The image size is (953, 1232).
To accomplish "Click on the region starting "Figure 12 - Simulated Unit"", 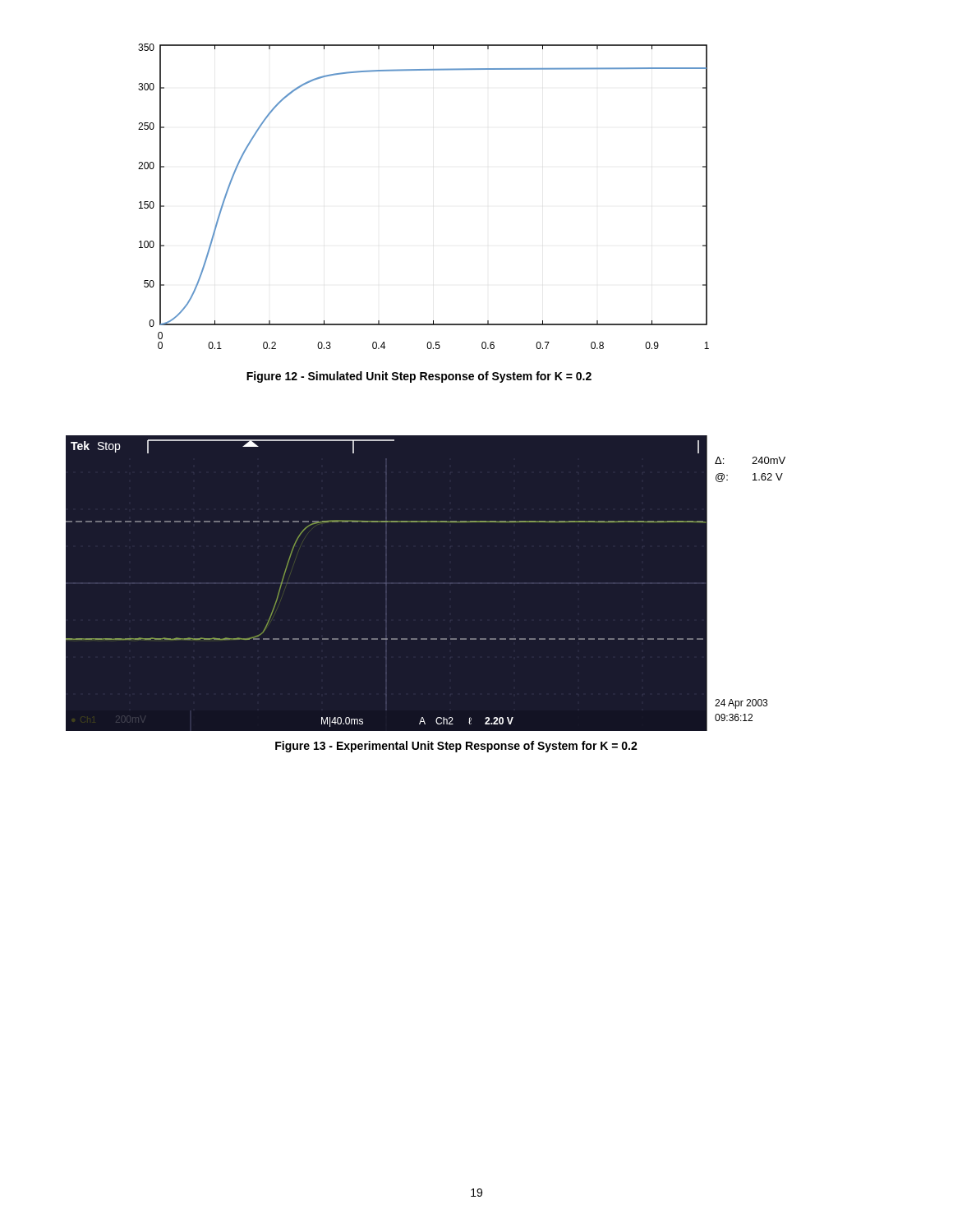I will point(419,376).
